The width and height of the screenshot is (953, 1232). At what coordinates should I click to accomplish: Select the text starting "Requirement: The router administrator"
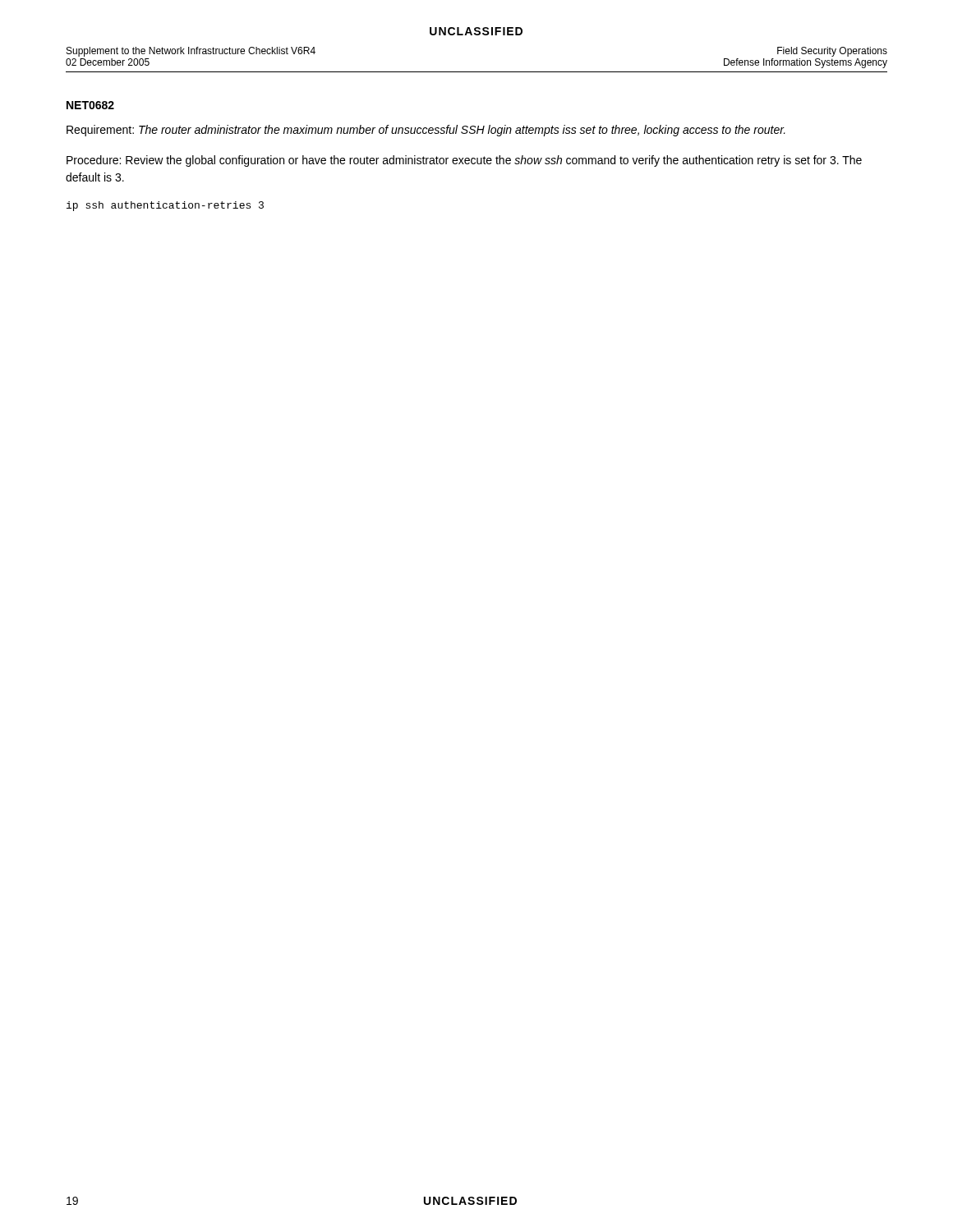click(426, 130)
